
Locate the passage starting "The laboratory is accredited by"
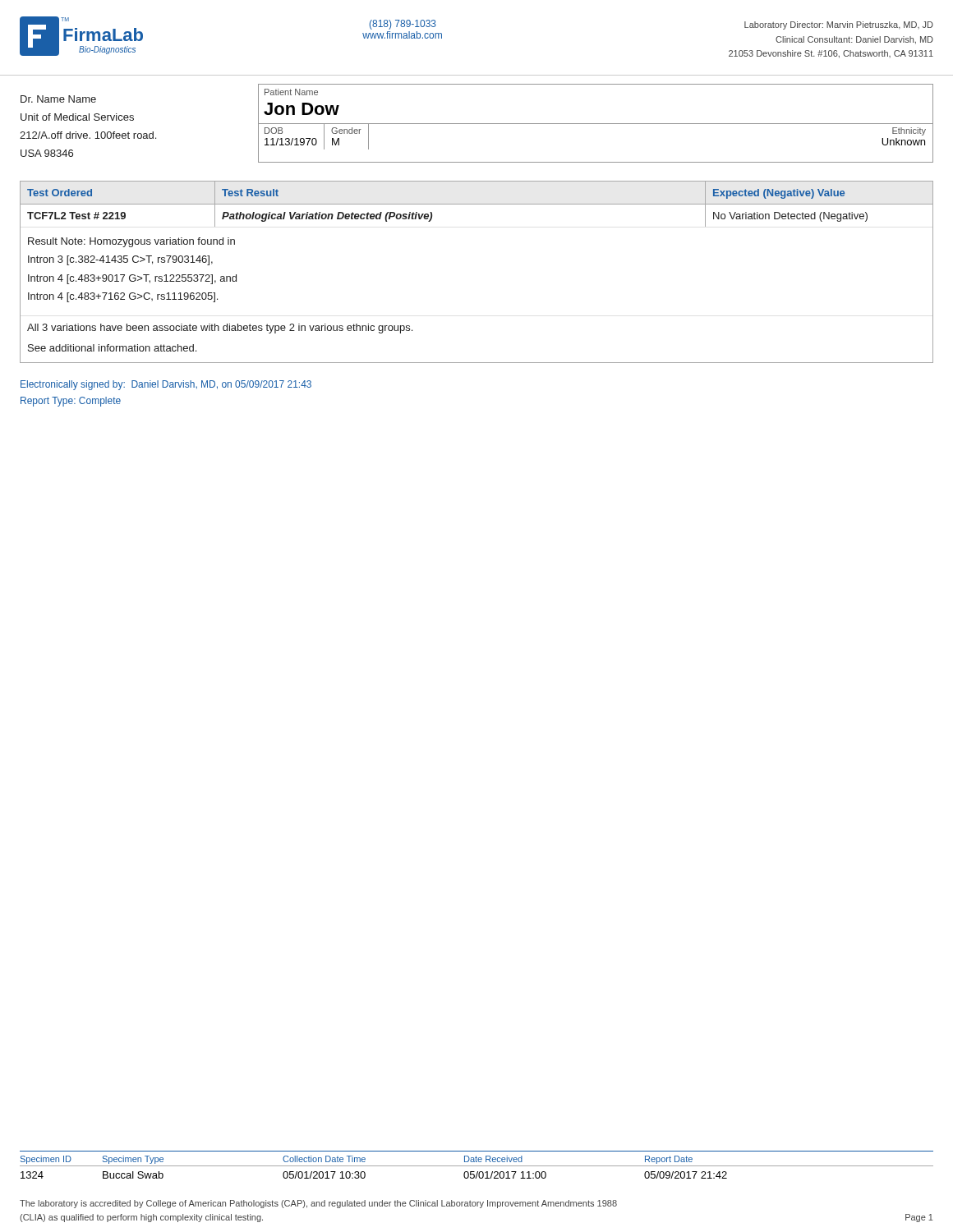pos(318,1210)
